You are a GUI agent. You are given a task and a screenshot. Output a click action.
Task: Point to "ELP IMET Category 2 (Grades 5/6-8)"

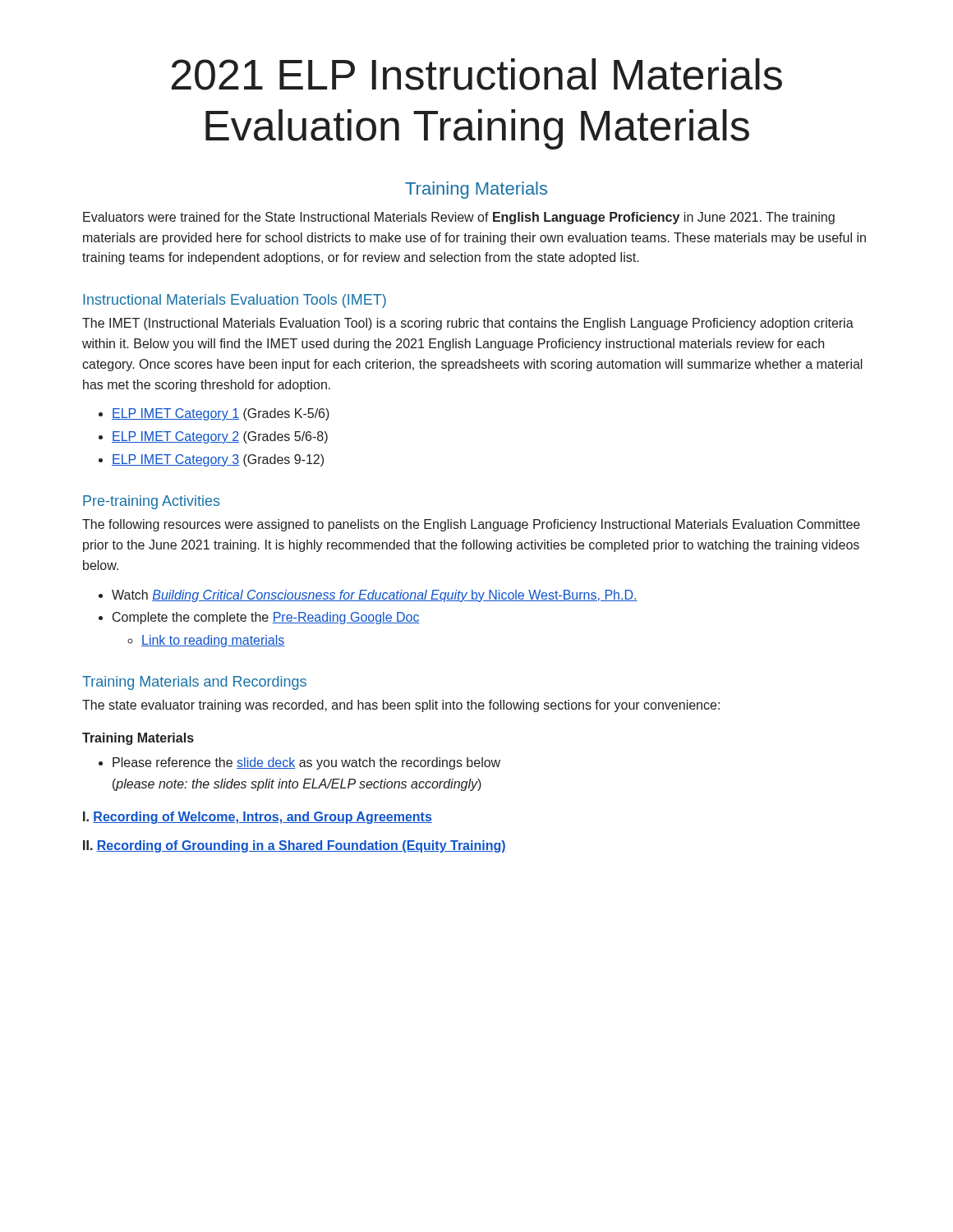[x=220, y=436]
